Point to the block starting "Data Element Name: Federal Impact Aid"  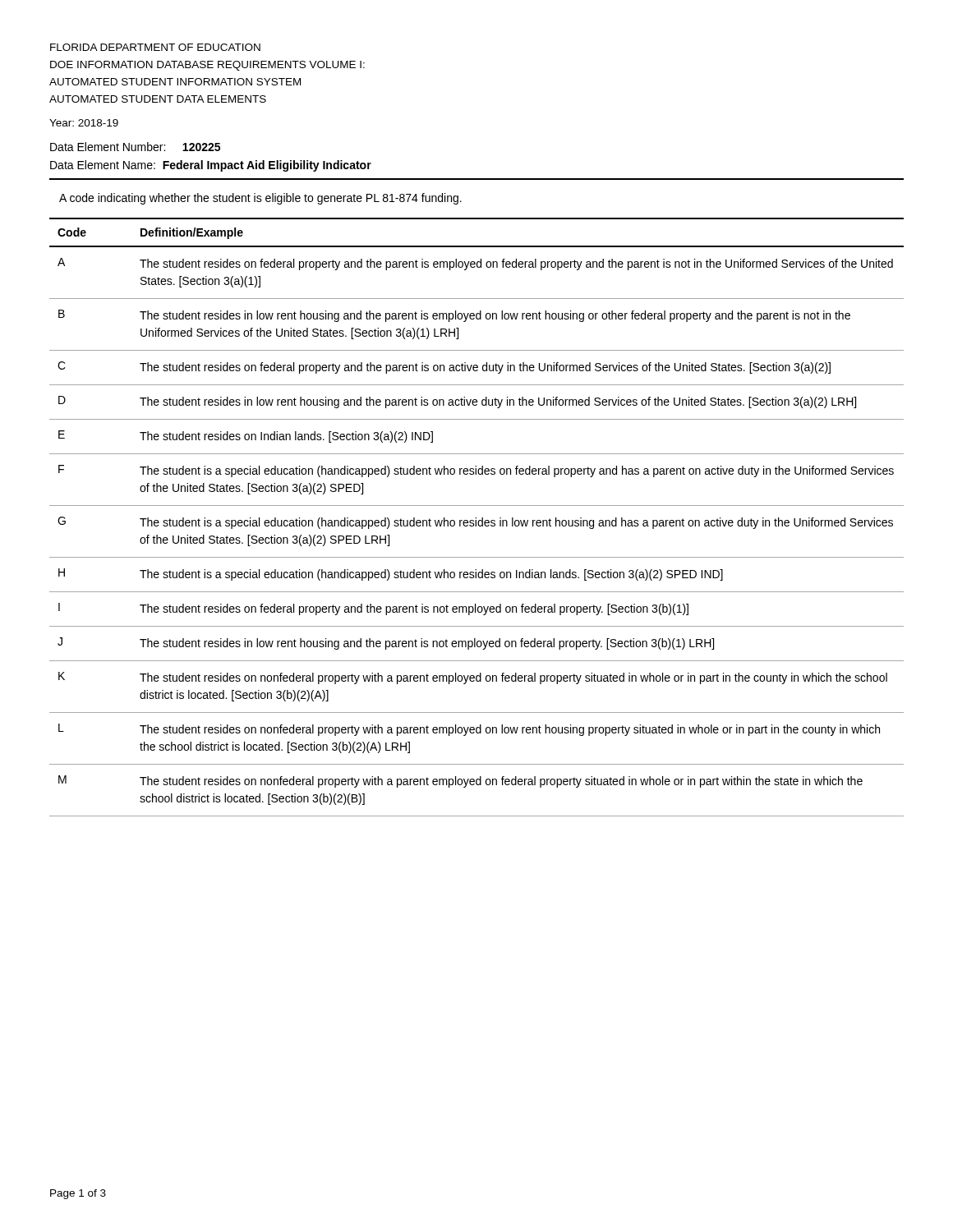pos(210,165)
